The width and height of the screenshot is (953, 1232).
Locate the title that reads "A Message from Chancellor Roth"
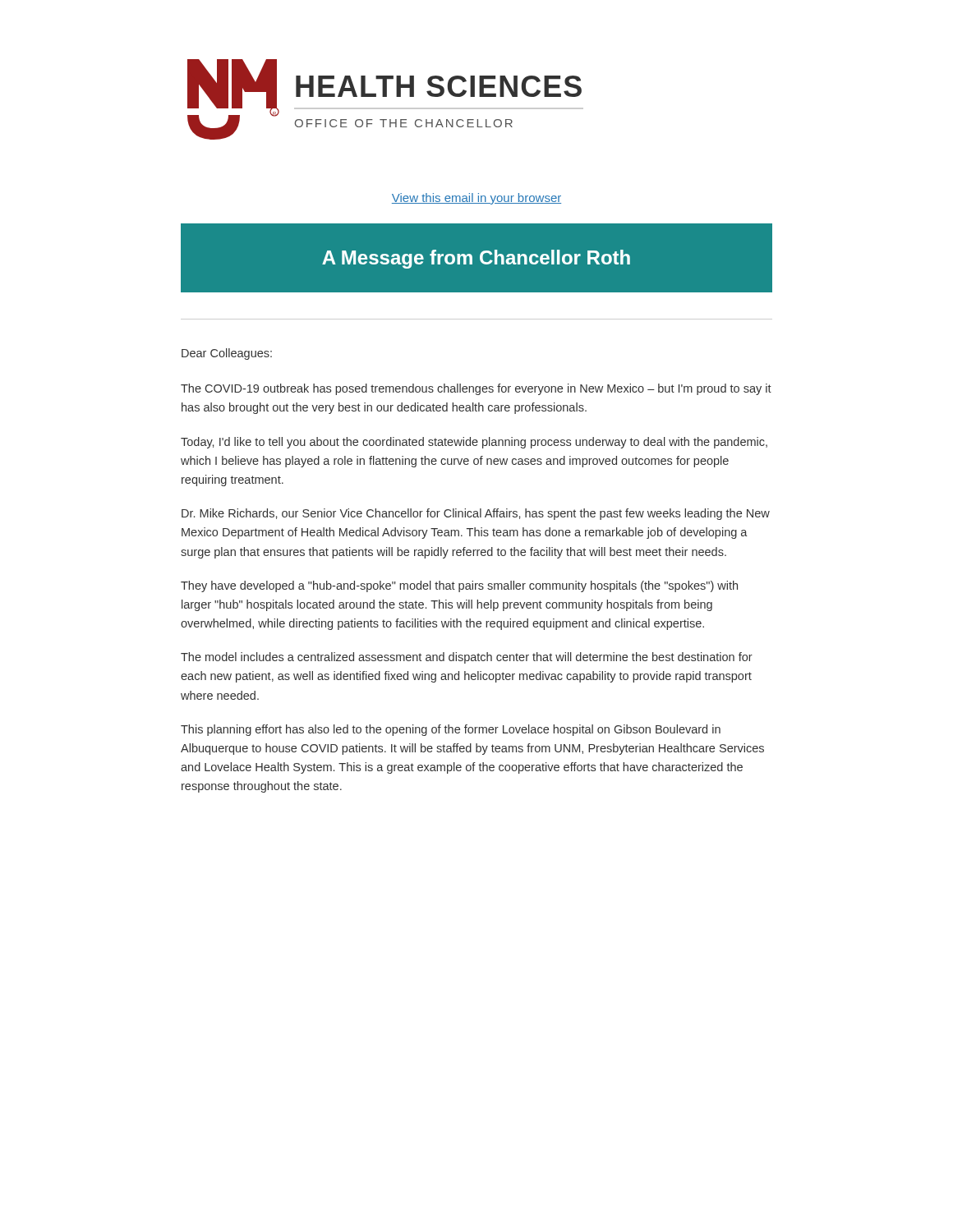(x=476, y=257)
